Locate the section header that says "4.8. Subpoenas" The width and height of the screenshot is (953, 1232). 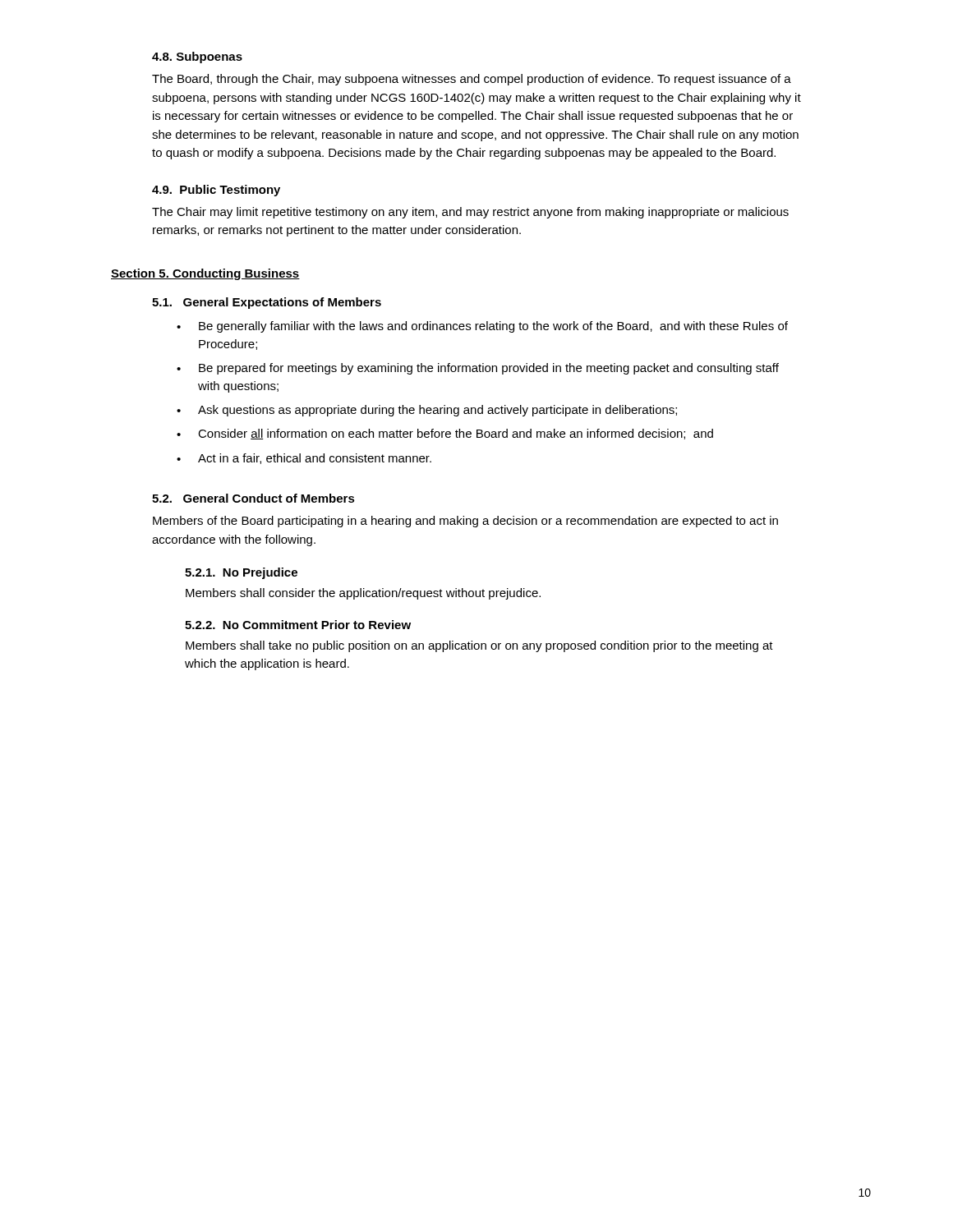pos(197,56)
